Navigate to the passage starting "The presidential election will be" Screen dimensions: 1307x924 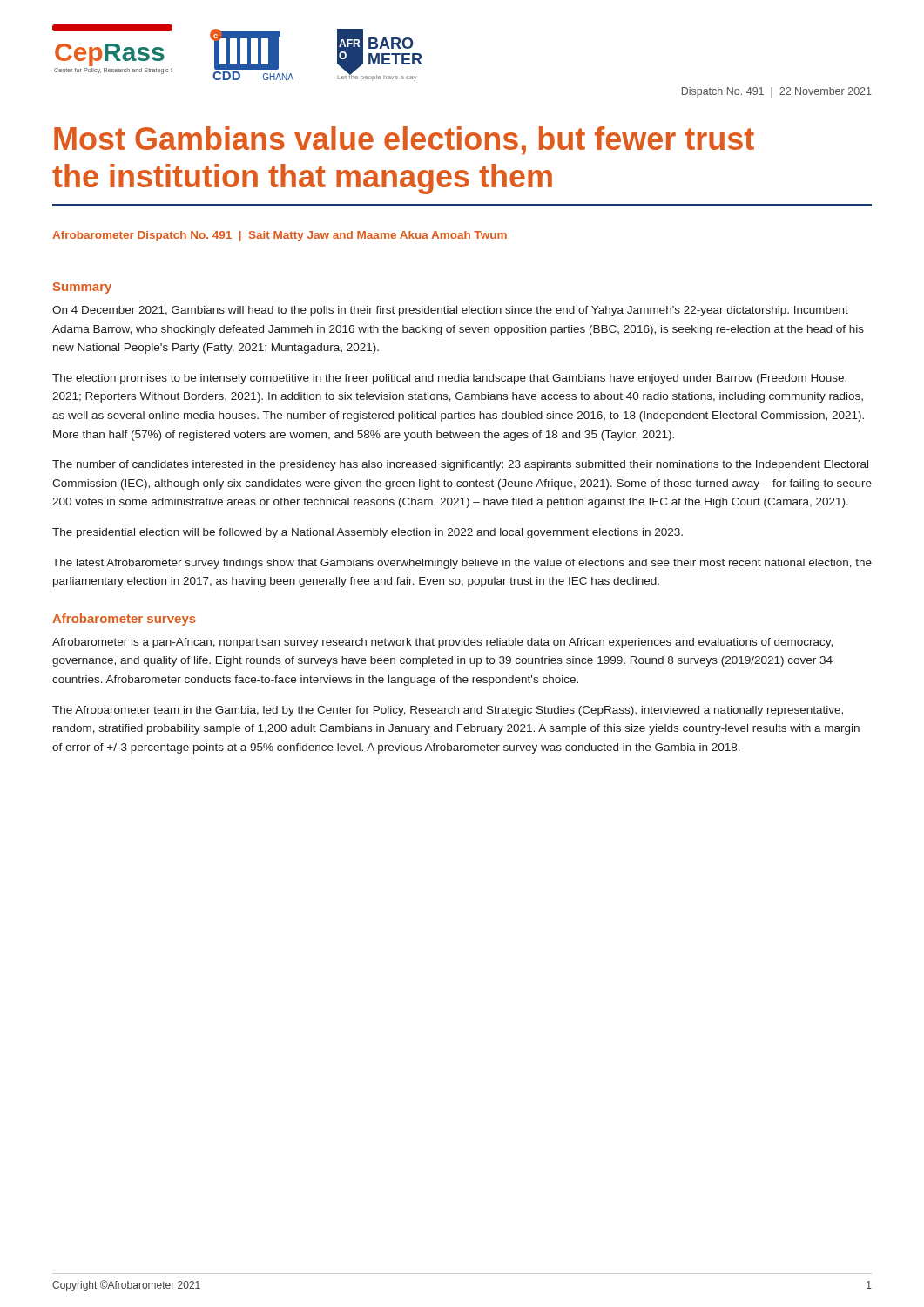coord(368,532)
